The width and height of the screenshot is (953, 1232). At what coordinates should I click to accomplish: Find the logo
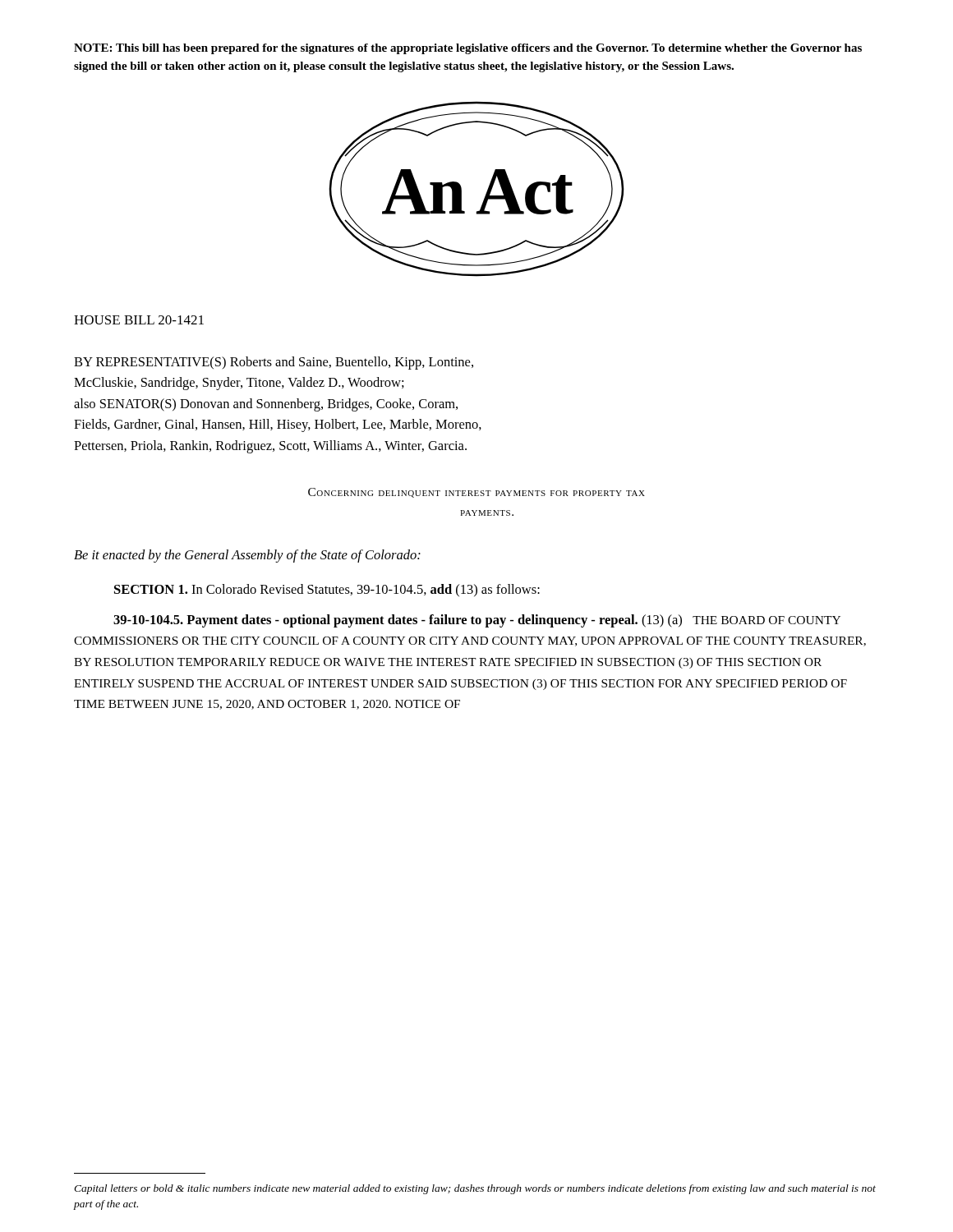pyautogui.click(x=476, y=190)
